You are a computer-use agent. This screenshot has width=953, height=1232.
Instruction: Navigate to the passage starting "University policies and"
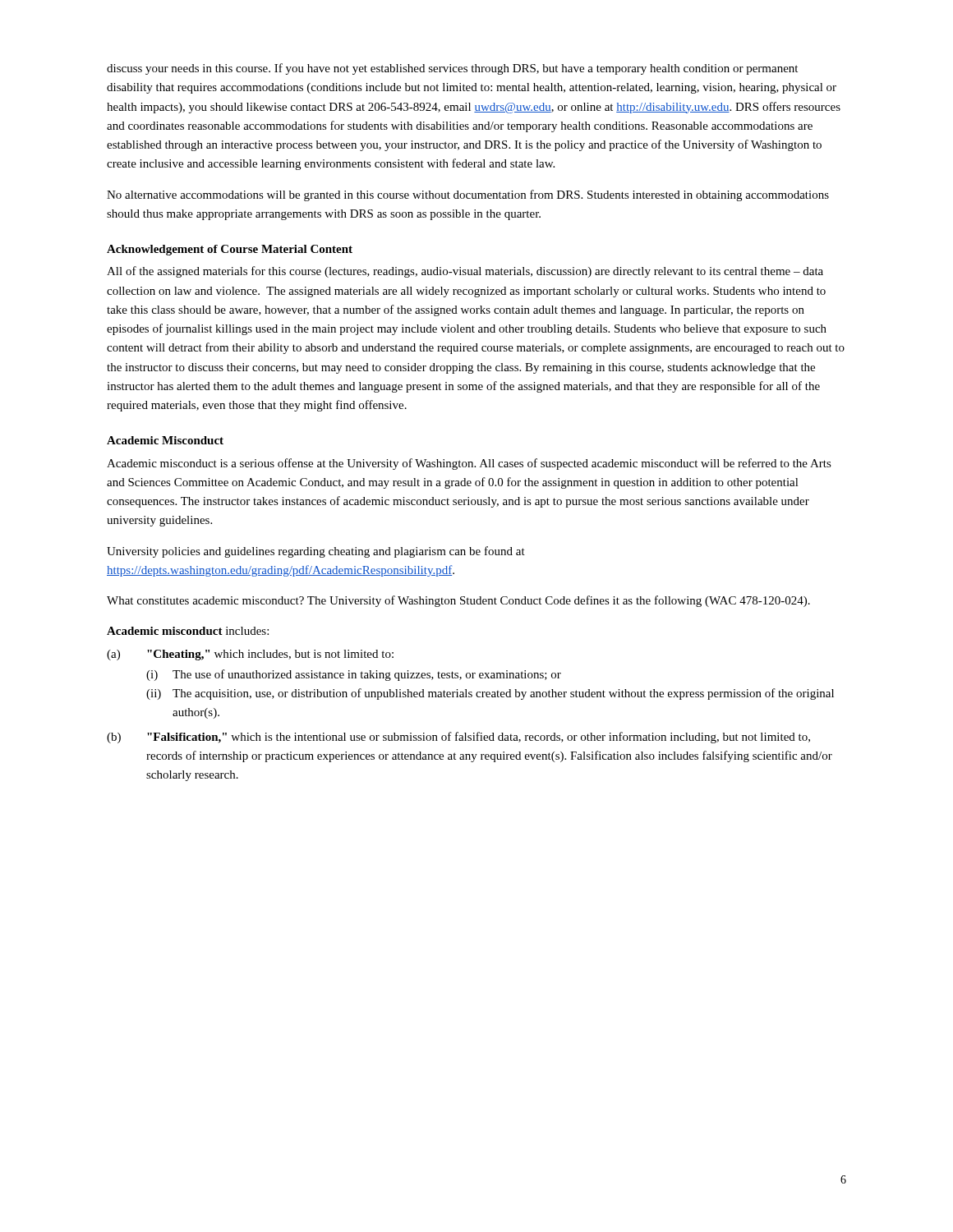click(x=476, y=561)
